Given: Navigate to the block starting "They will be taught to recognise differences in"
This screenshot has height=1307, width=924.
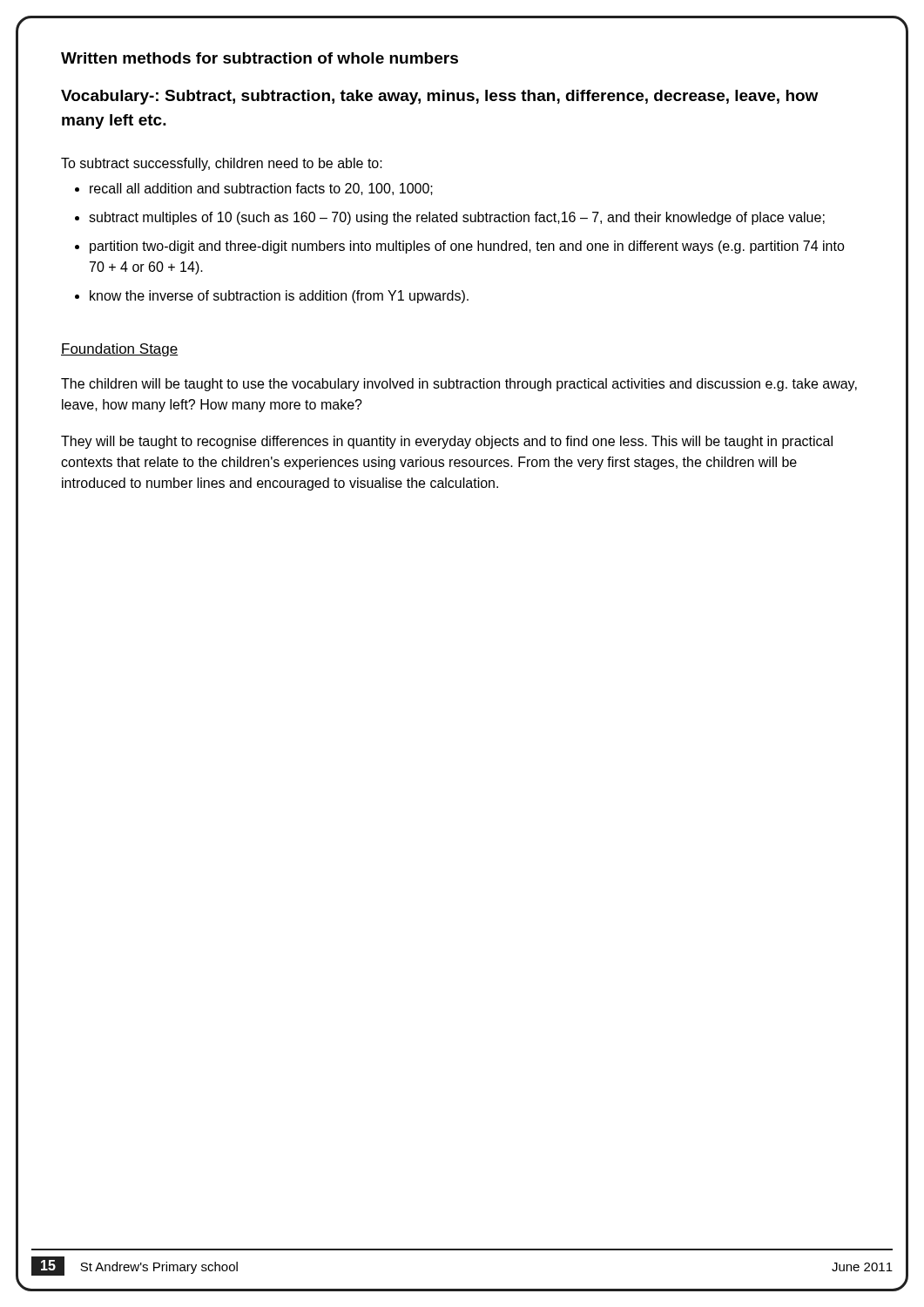Looking at the screenshot, I should pos(447,462).
